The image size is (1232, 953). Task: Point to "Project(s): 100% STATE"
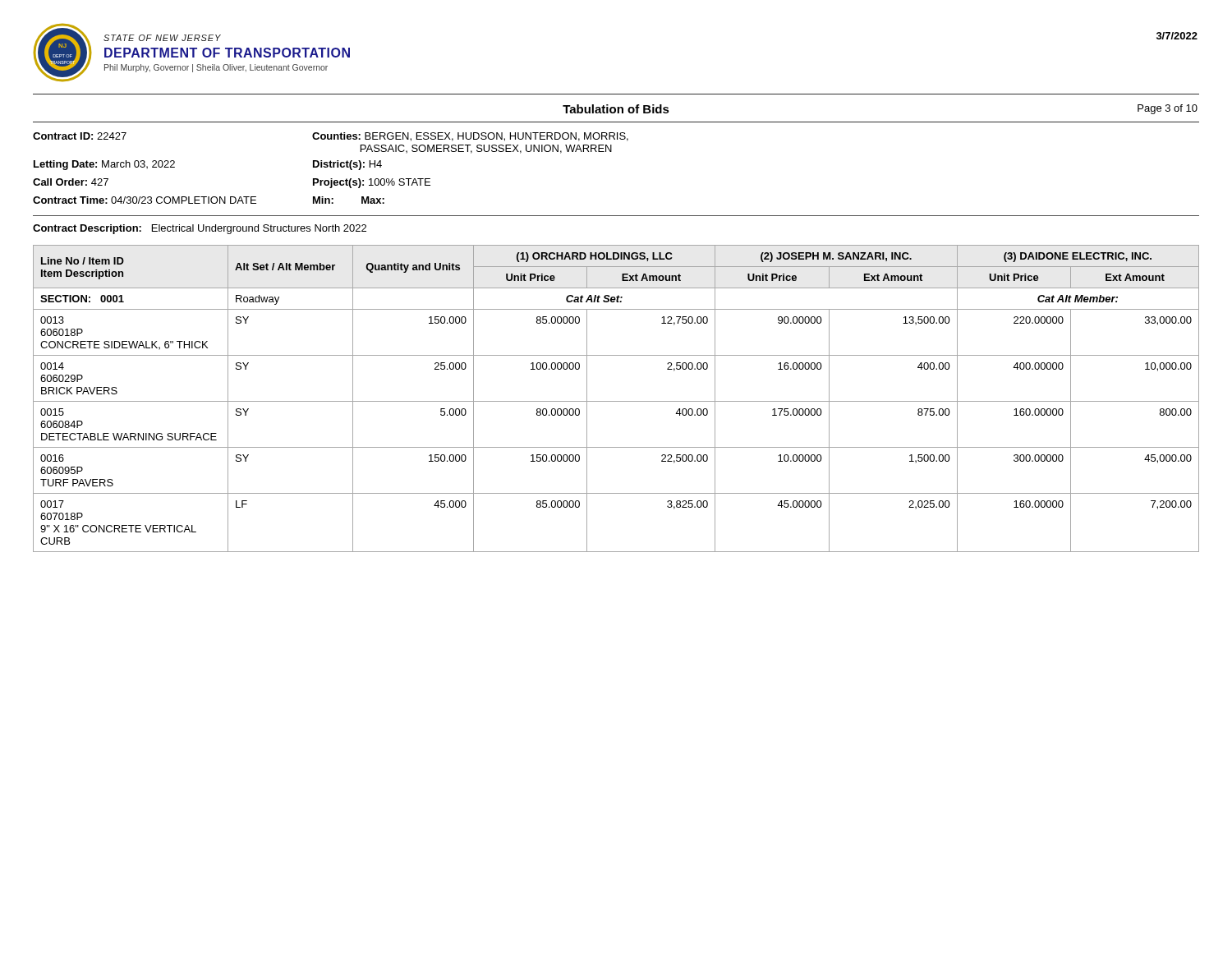pos(372,182)
